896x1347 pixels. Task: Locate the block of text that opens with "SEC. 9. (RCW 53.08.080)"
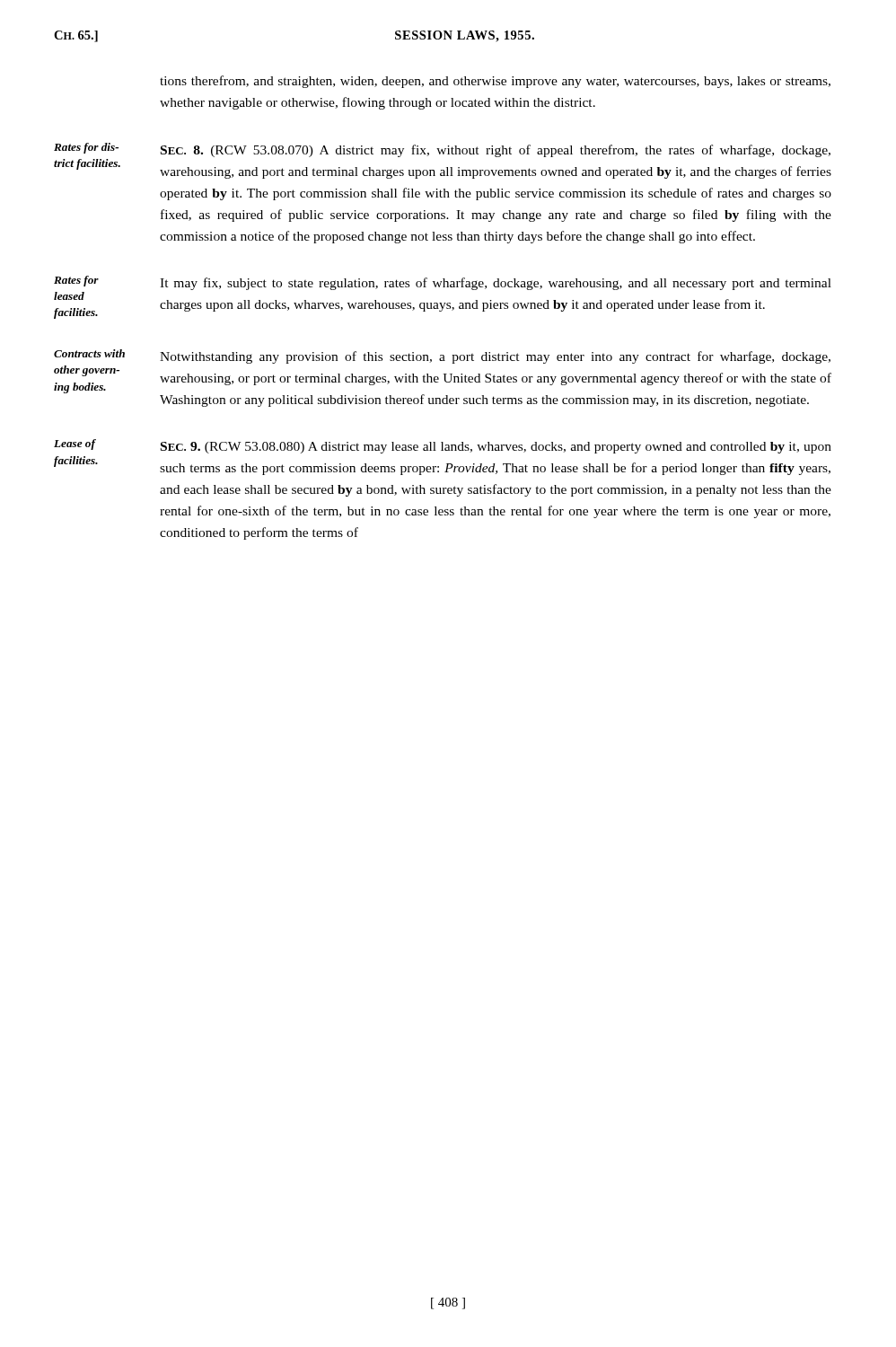(x=496, y=490)
